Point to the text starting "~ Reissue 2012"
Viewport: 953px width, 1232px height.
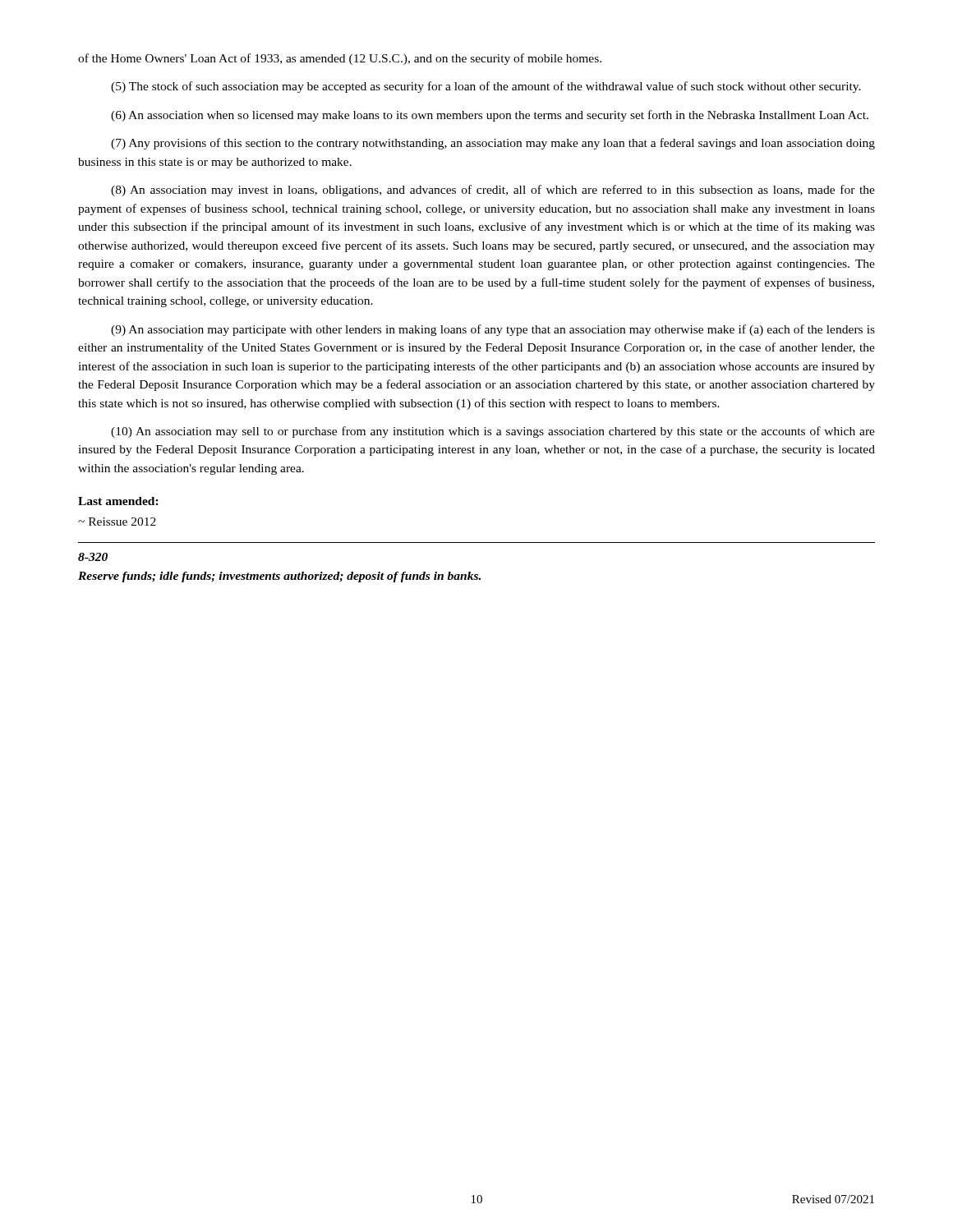[x=117, y=522]
